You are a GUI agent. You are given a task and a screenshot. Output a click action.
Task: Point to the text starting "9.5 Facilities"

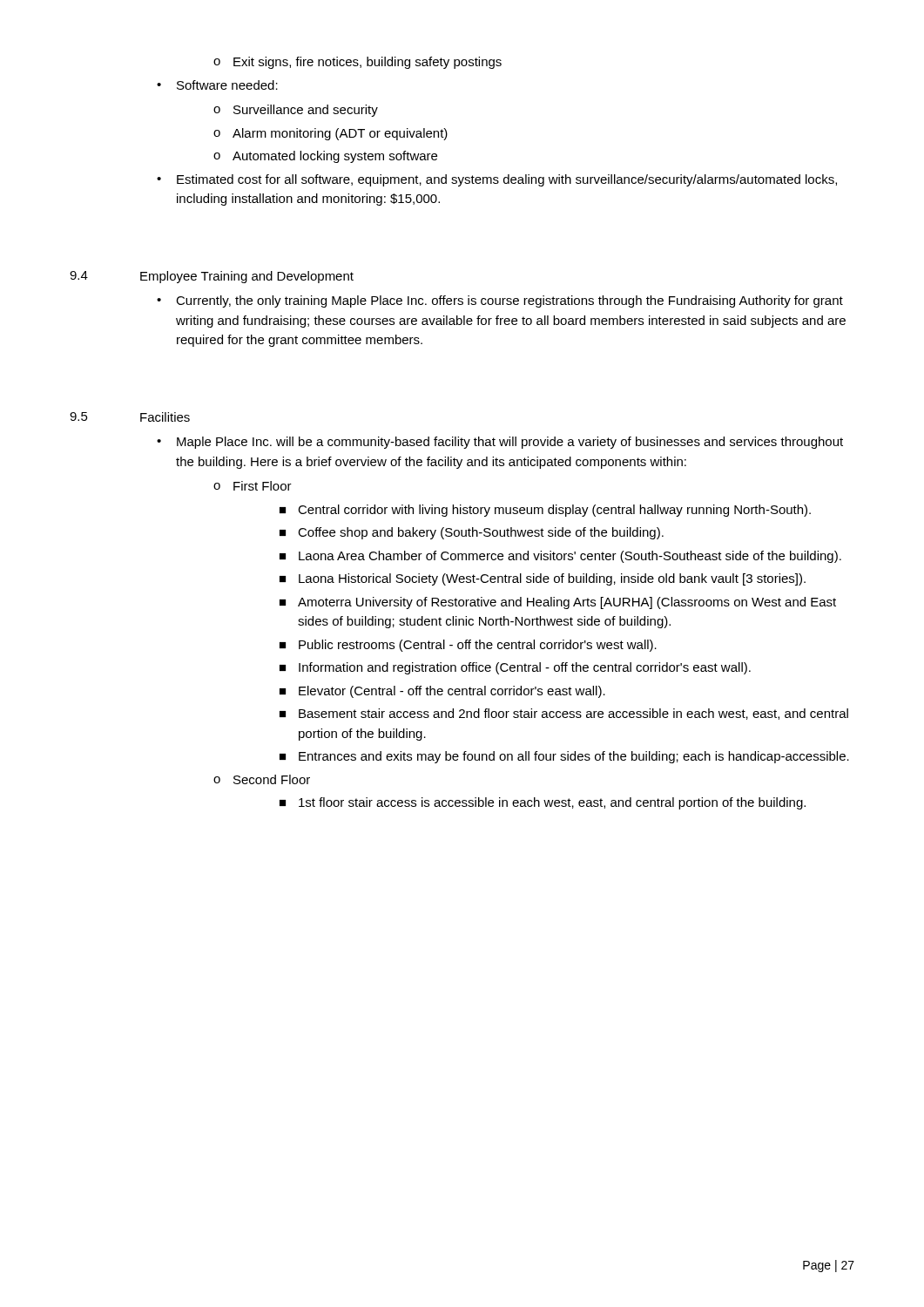[x=73, y=417]
